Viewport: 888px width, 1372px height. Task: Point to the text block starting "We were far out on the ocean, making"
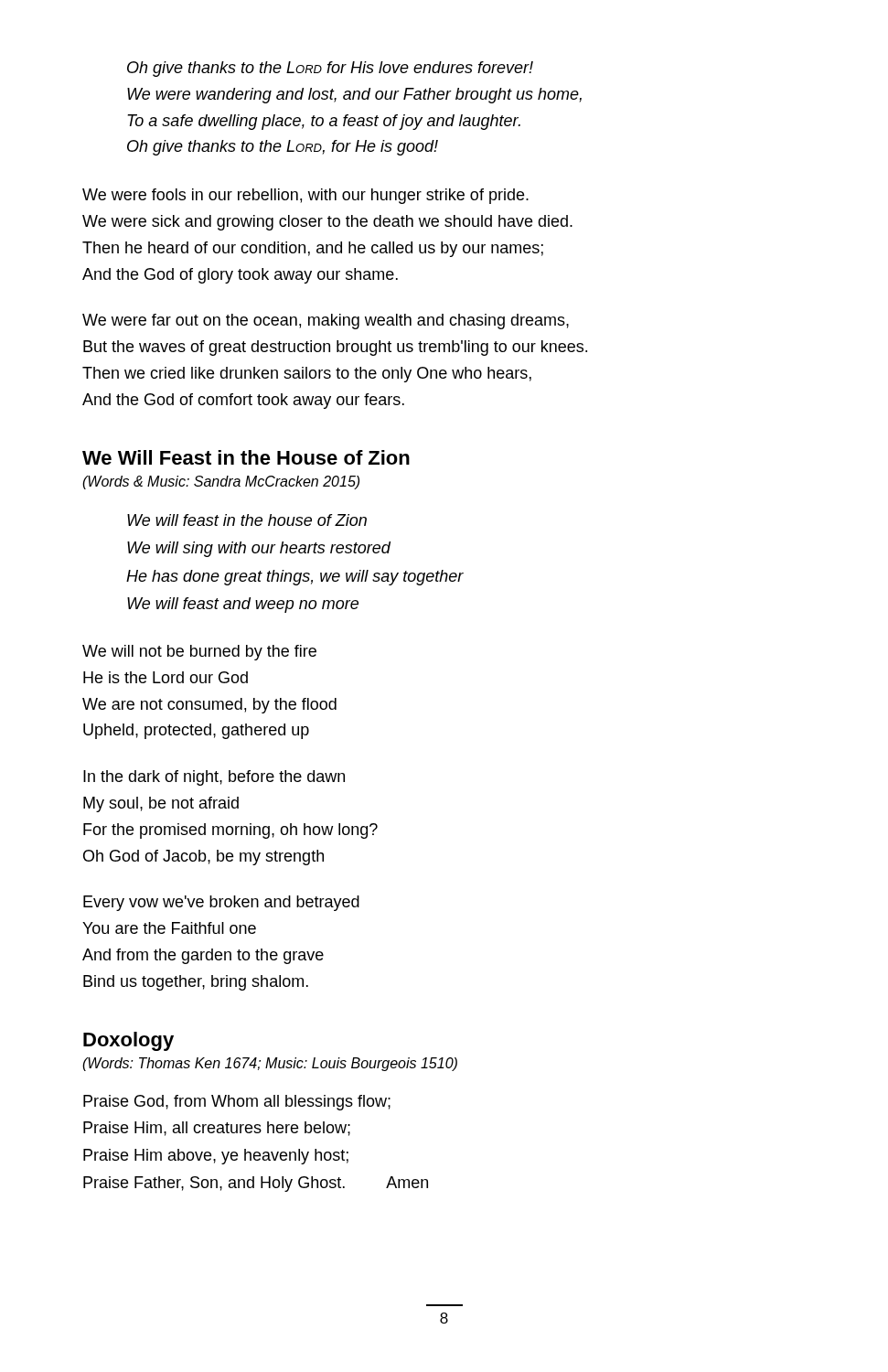(336, 360)
